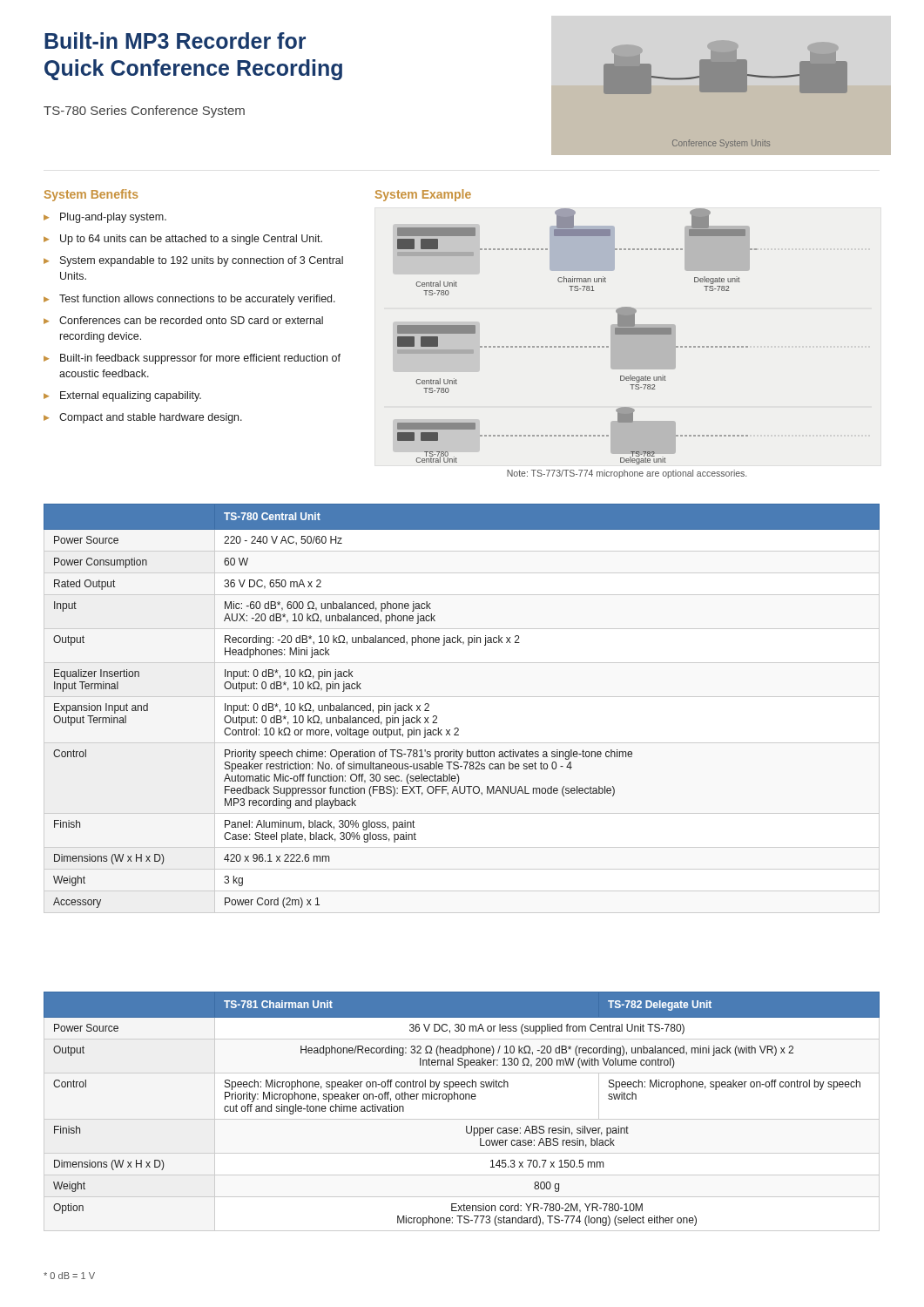Locate the text "▶Plug-and-play system."
This screenshot has width=924, height=1307.
point(105,217)
